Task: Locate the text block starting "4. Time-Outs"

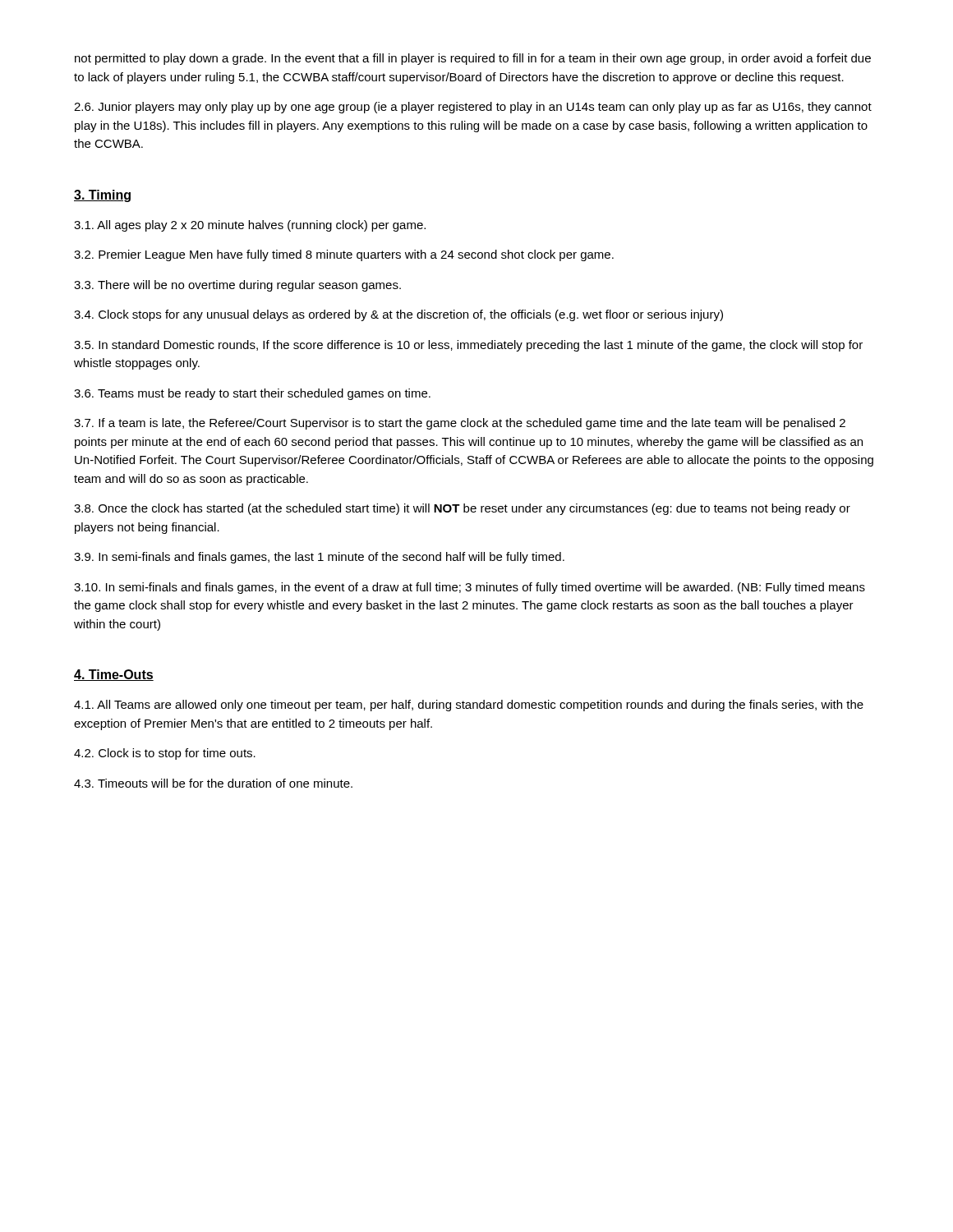Action: 114,675
